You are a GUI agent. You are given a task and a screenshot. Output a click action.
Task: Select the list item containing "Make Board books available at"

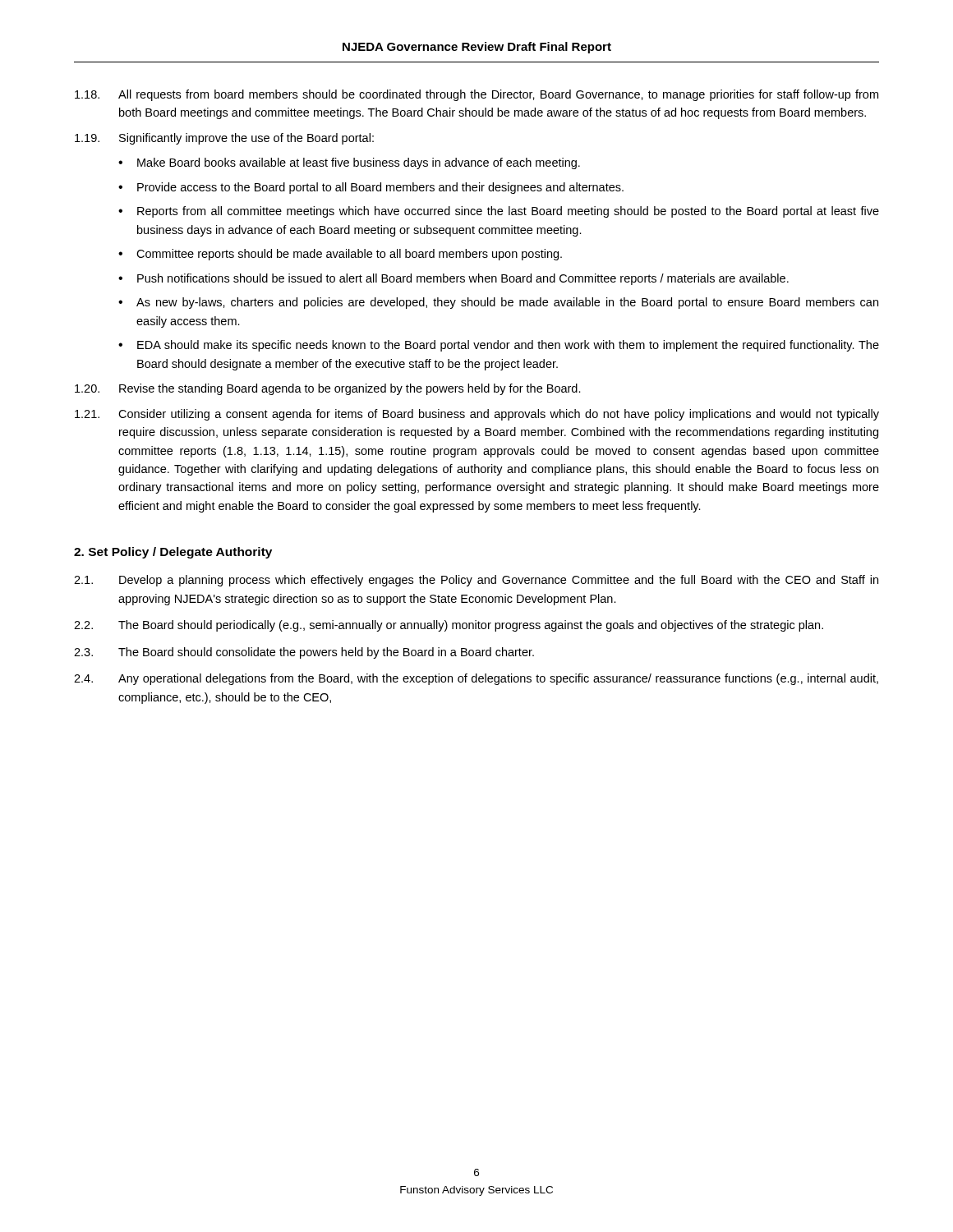(x=359, y=163)
